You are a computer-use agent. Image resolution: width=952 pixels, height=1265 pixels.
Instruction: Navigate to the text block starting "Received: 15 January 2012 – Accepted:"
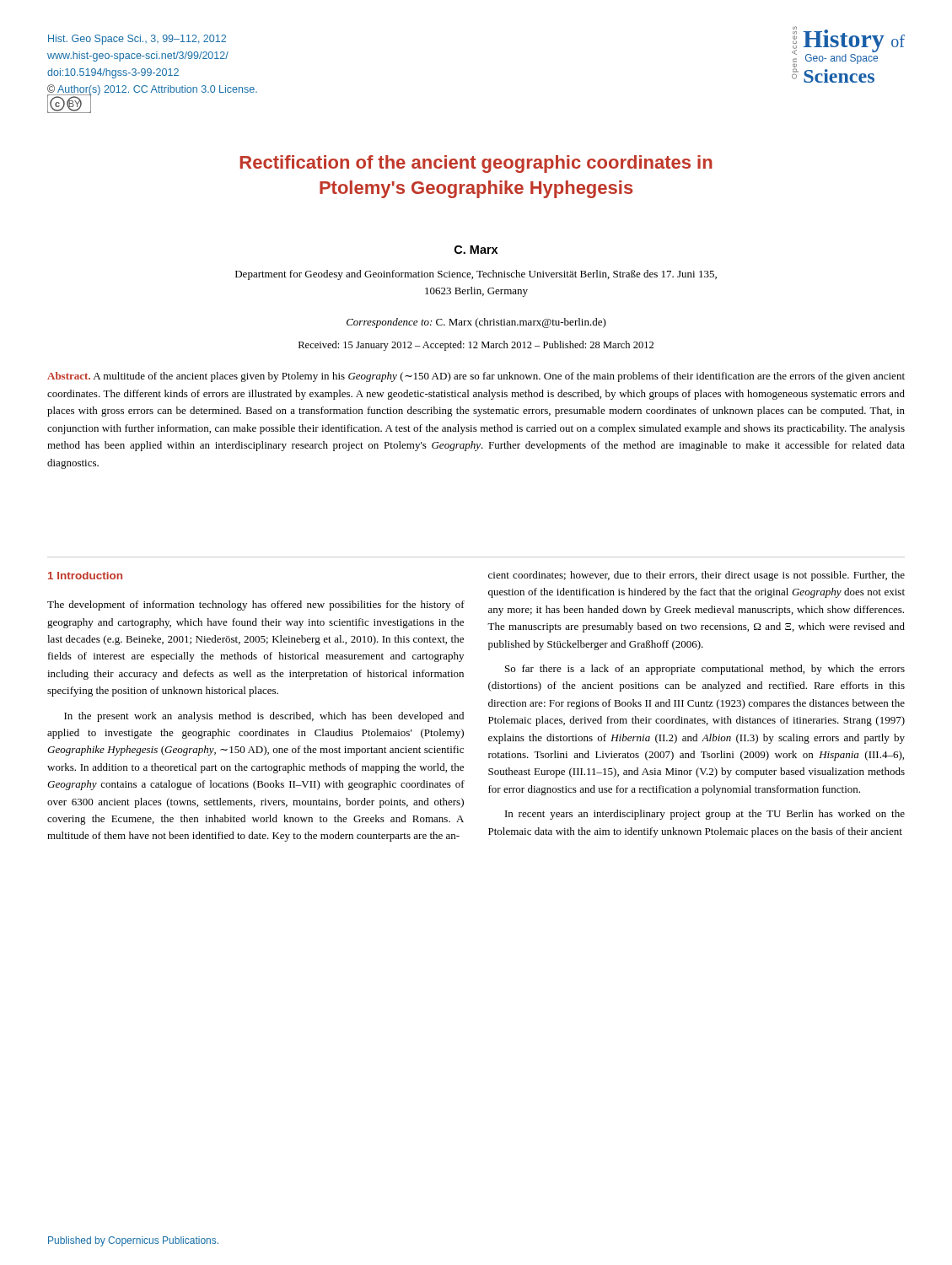[x=476, y=345]
